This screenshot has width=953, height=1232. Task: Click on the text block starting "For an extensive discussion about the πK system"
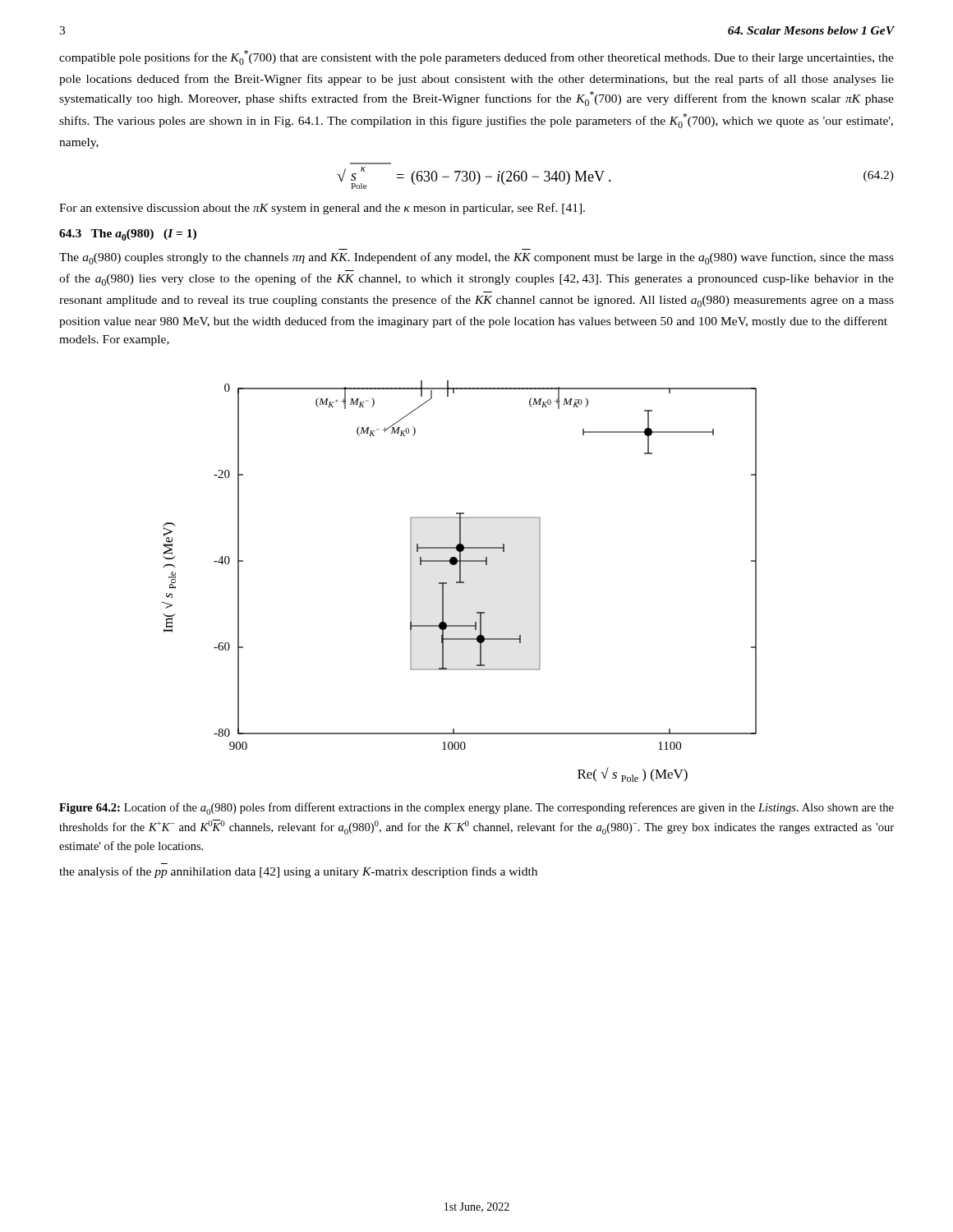tap(476, 208)
